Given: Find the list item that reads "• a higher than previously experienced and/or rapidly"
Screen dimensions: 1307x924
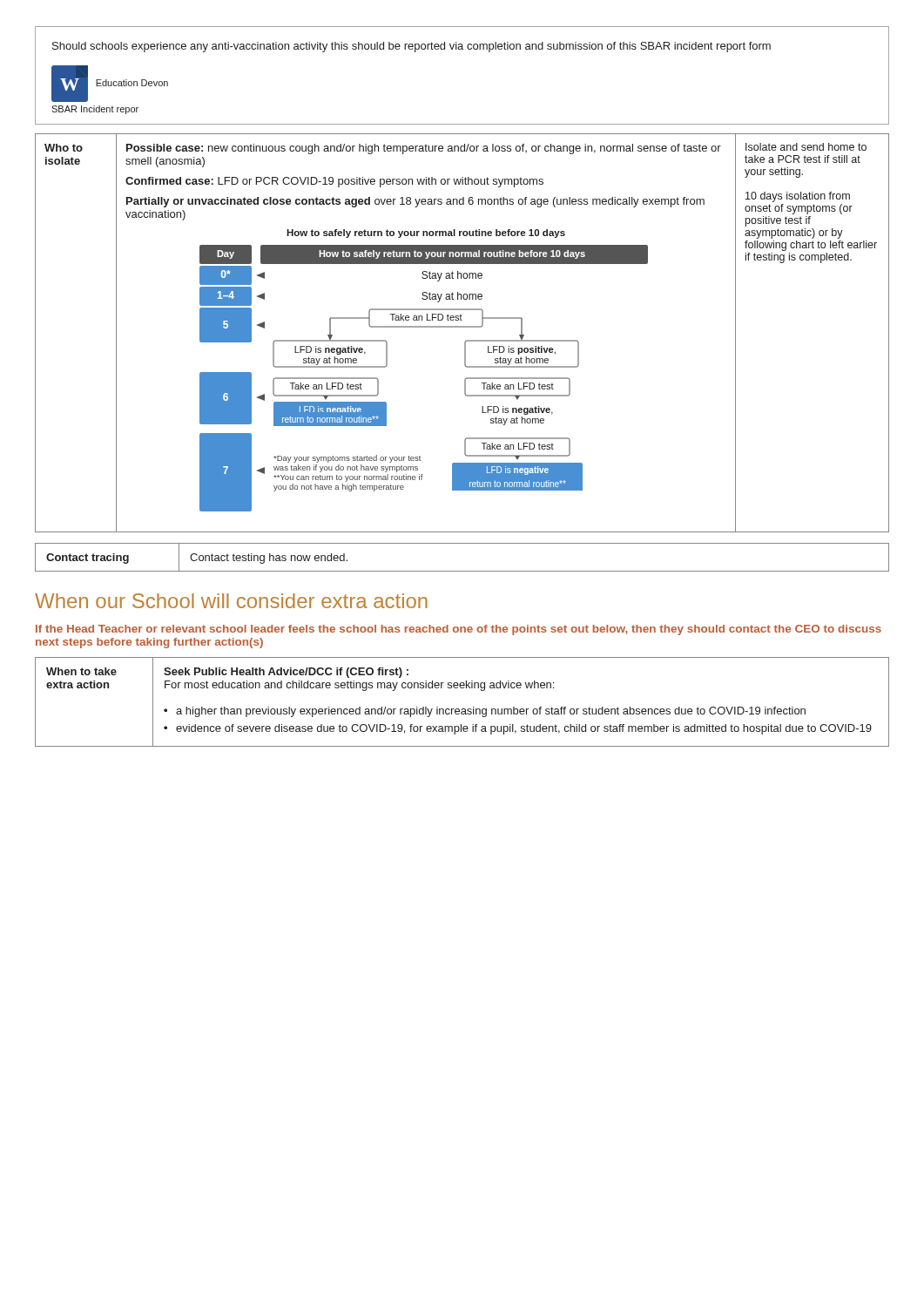Looking at the screenshot, I should coord(485,711).
